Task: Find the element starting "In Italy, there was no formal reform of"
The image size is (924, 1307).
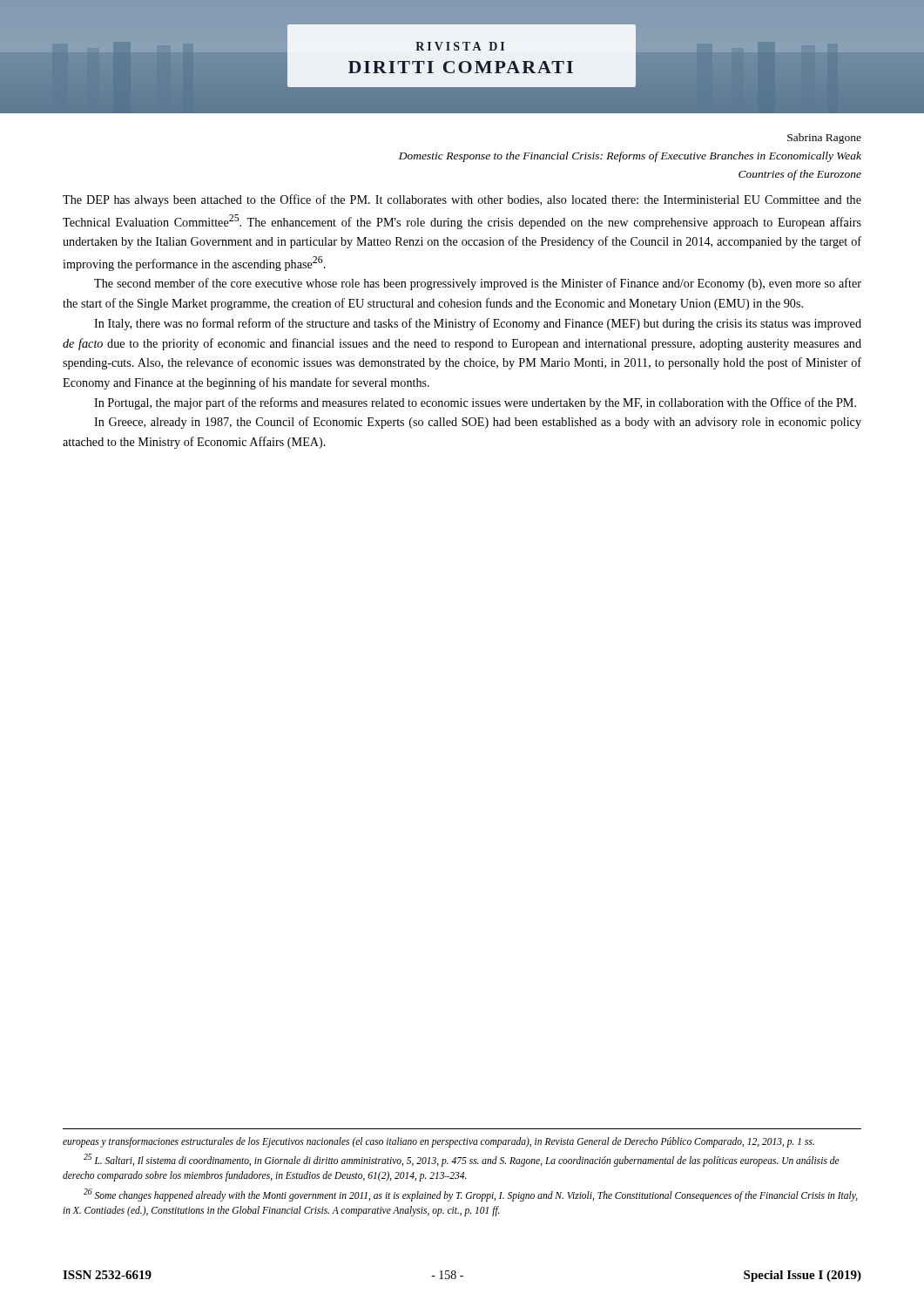Action: pos(462,353)
